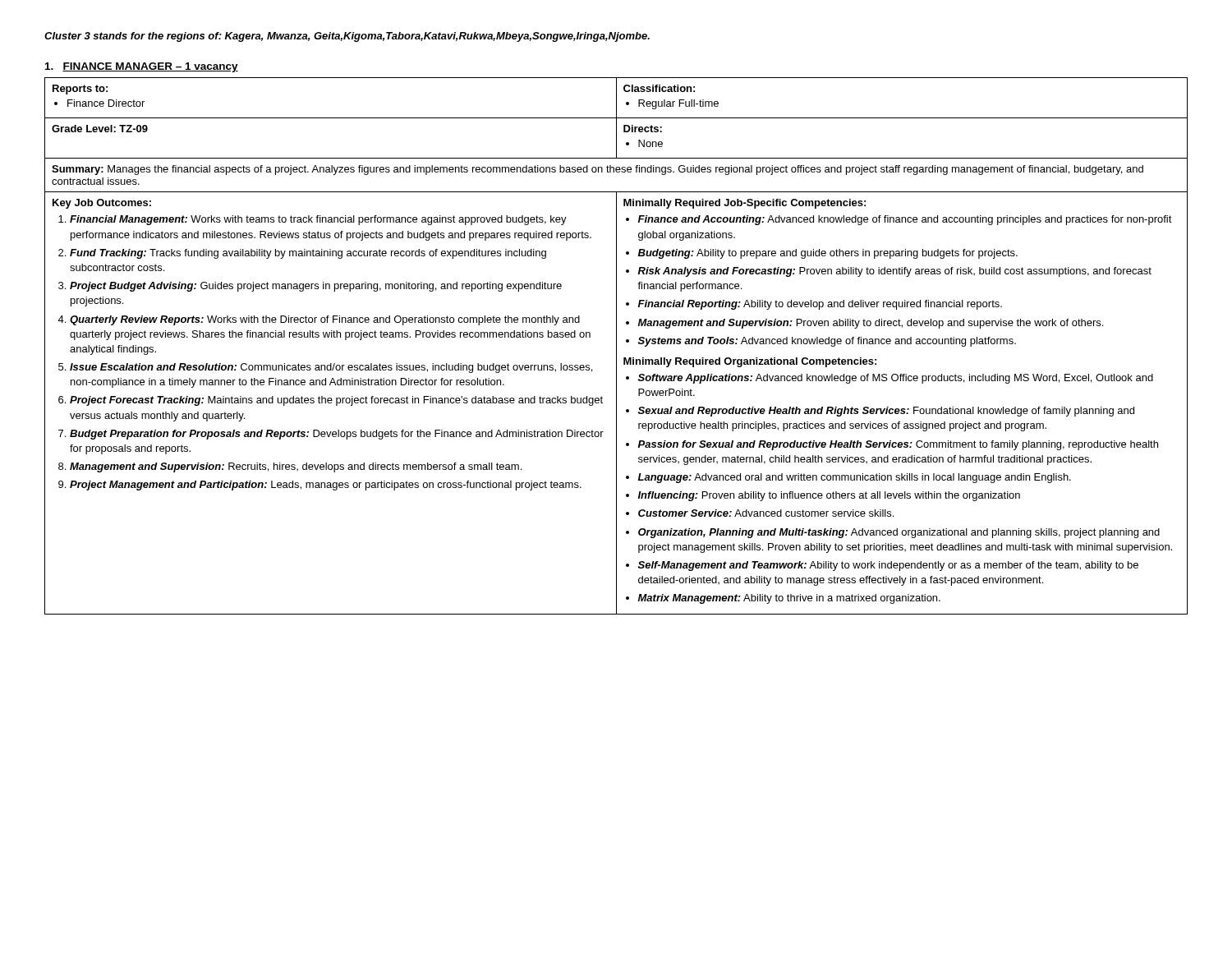Locate the table with the text "Reports to: Finance Director"
The height and width of the screenshot is (953, 1232).
tap(616, 346)
